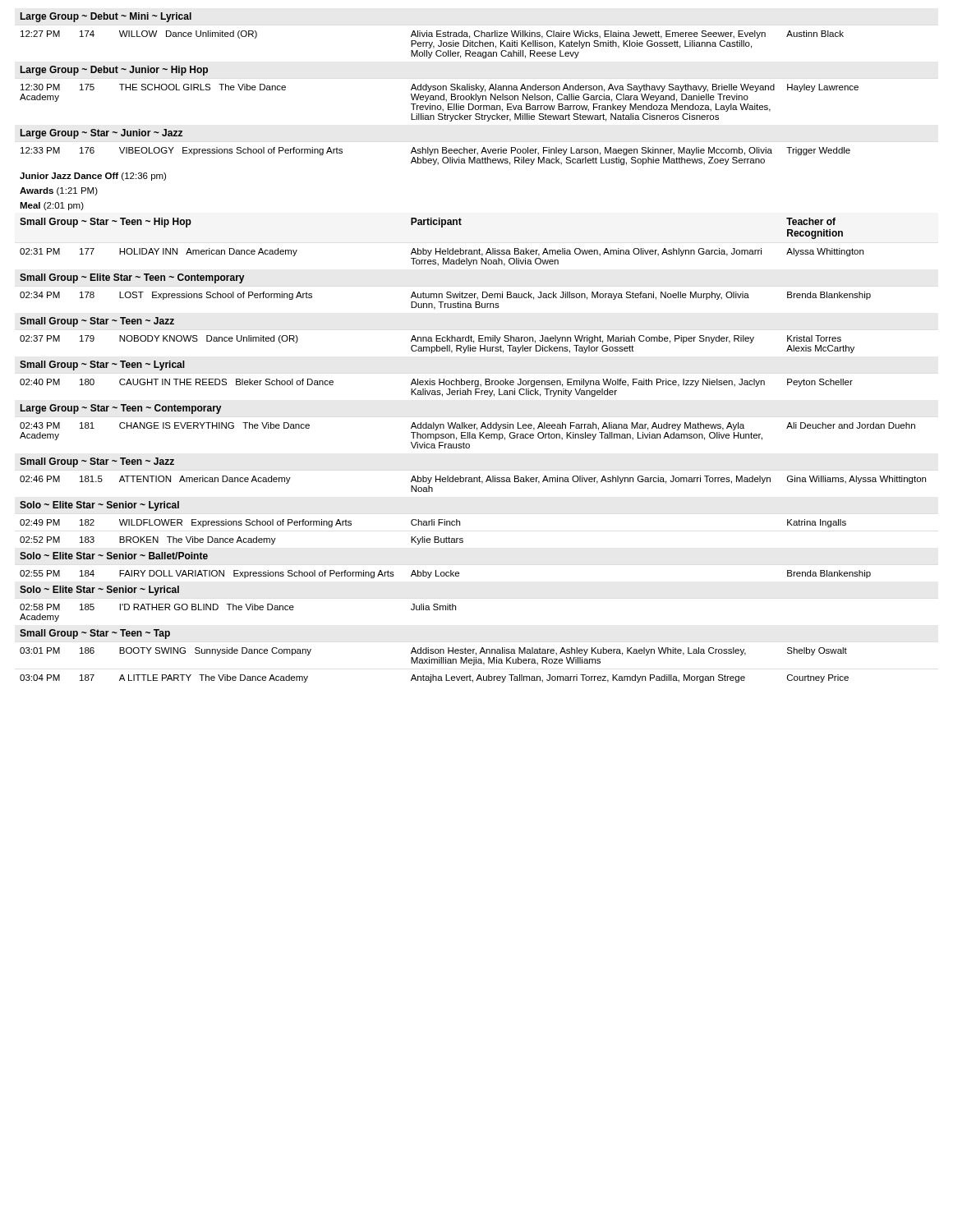Select the text block starting "Junior Jazz Dance Off (12:36 pm)"
This screenshot has height=1232, width=953.
[x=93, y=177]
